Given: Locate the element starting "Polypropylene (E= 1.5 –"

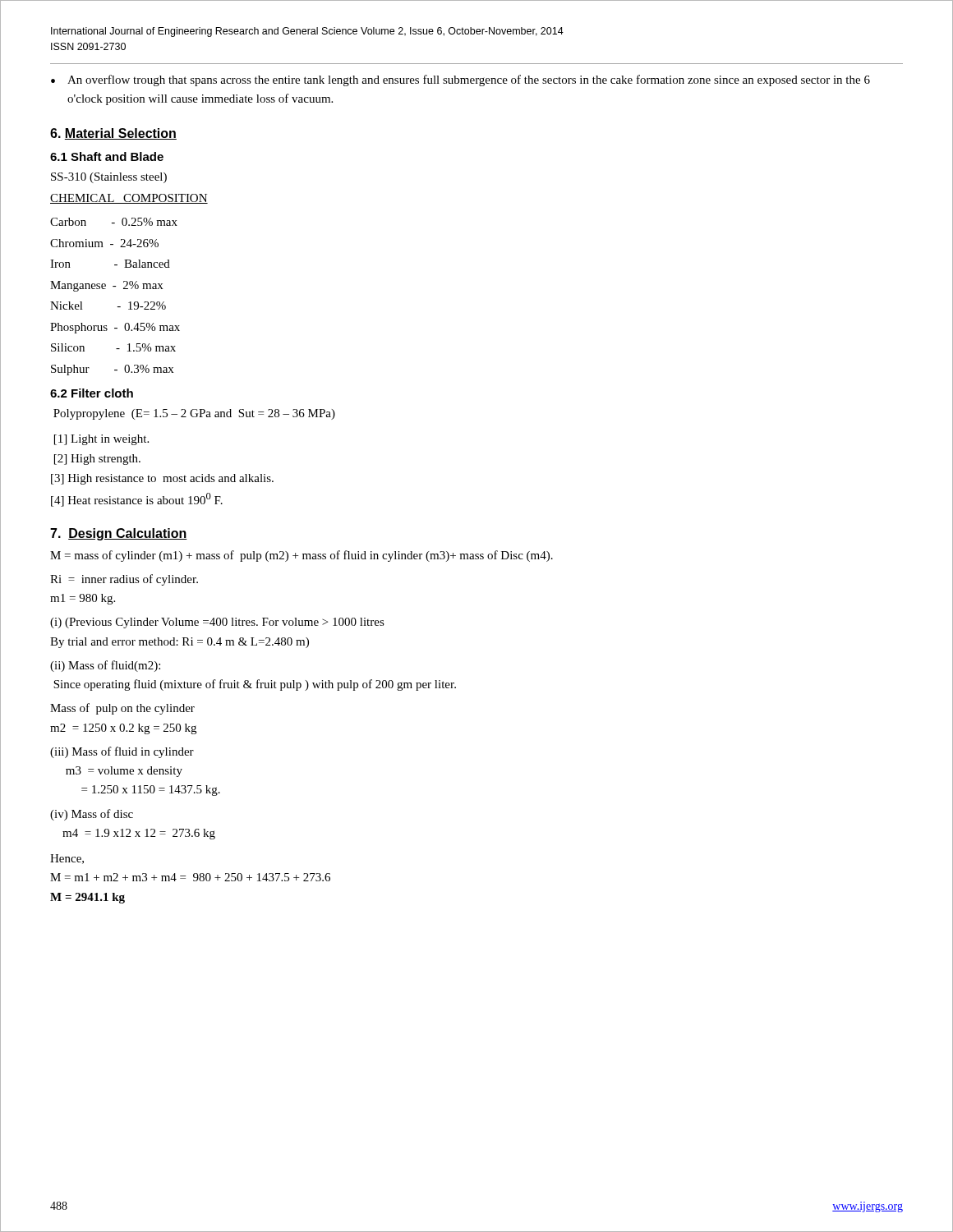Looking at the screenshot, I should point(193,413).
